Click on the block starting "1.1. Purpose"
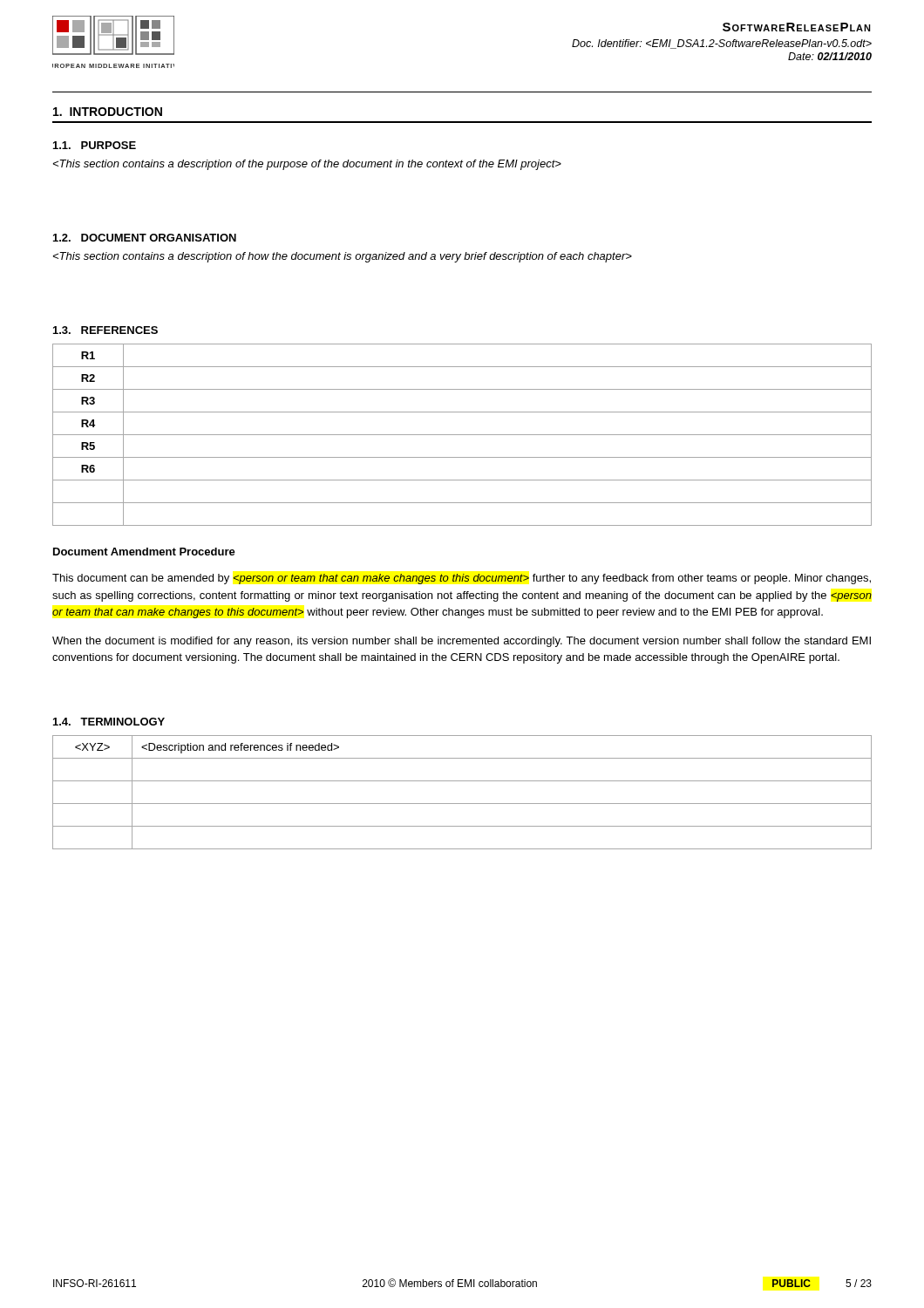The height and width of the screenshot is (1308, 924). pyautogui.click(x=95, y=145)
